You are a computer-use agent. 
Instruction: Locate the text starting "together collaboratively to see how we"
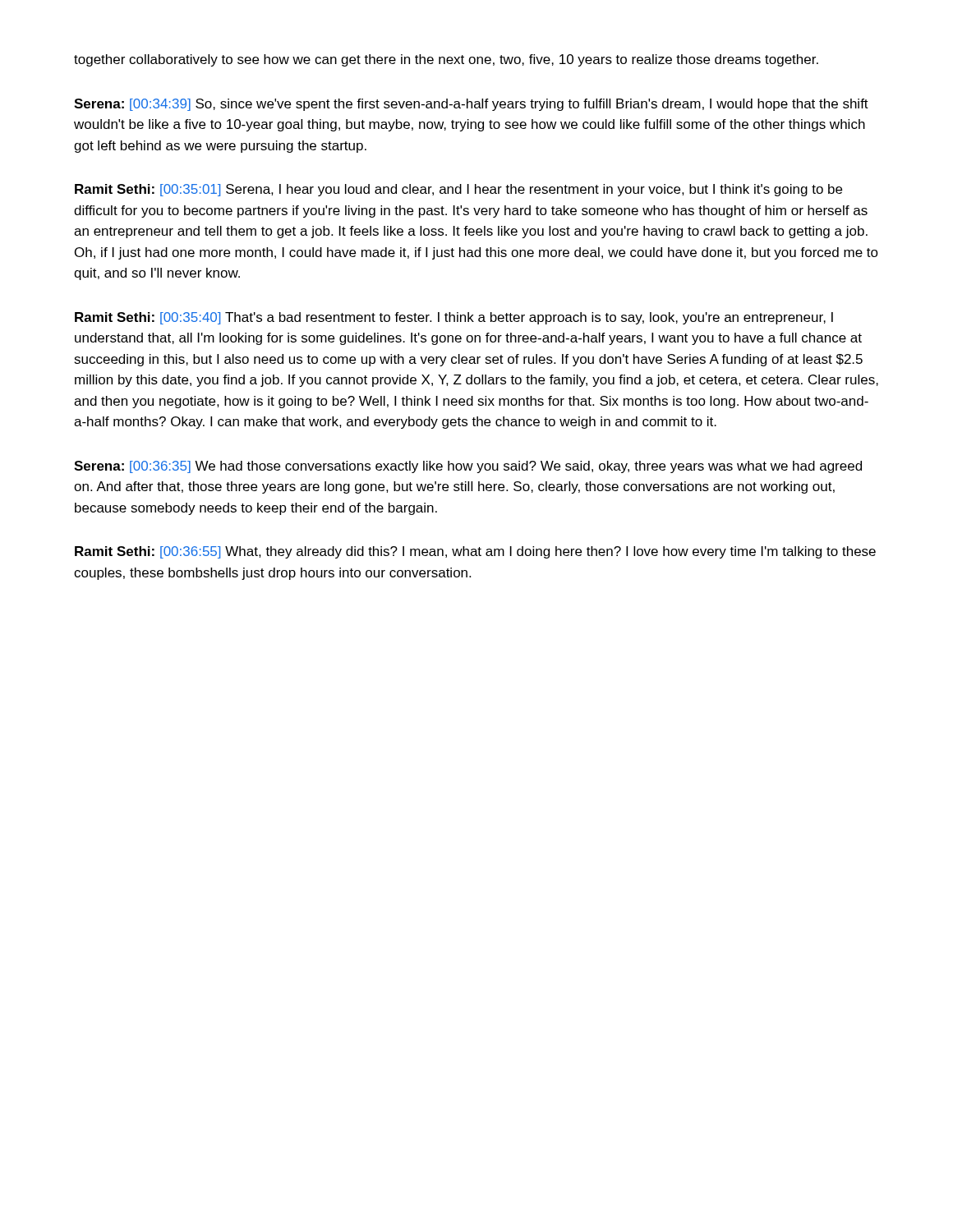coord(447,60)
